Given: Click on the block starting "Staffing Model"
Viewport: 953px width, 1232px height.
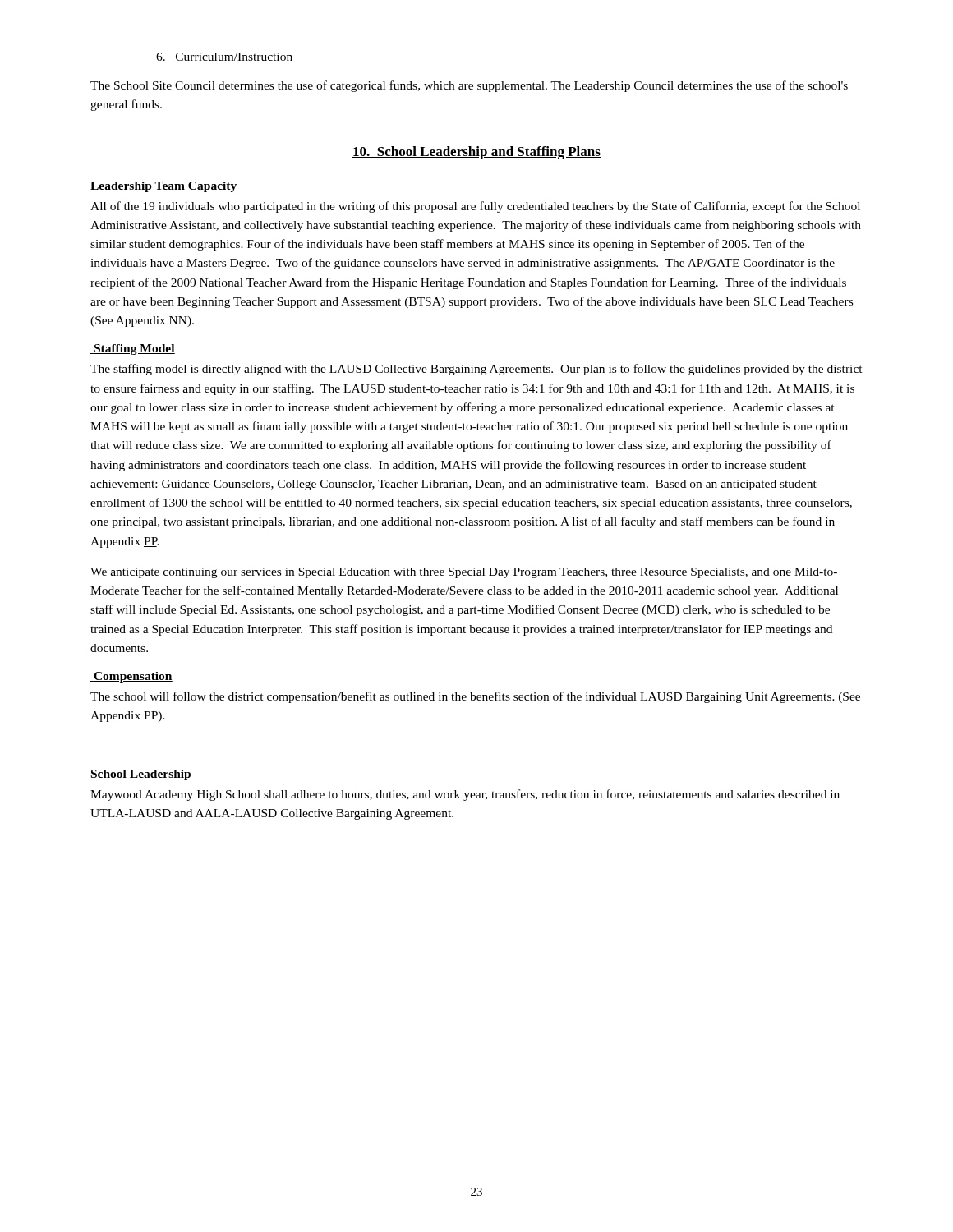Looking at the screenshot, I should point(132,348).
